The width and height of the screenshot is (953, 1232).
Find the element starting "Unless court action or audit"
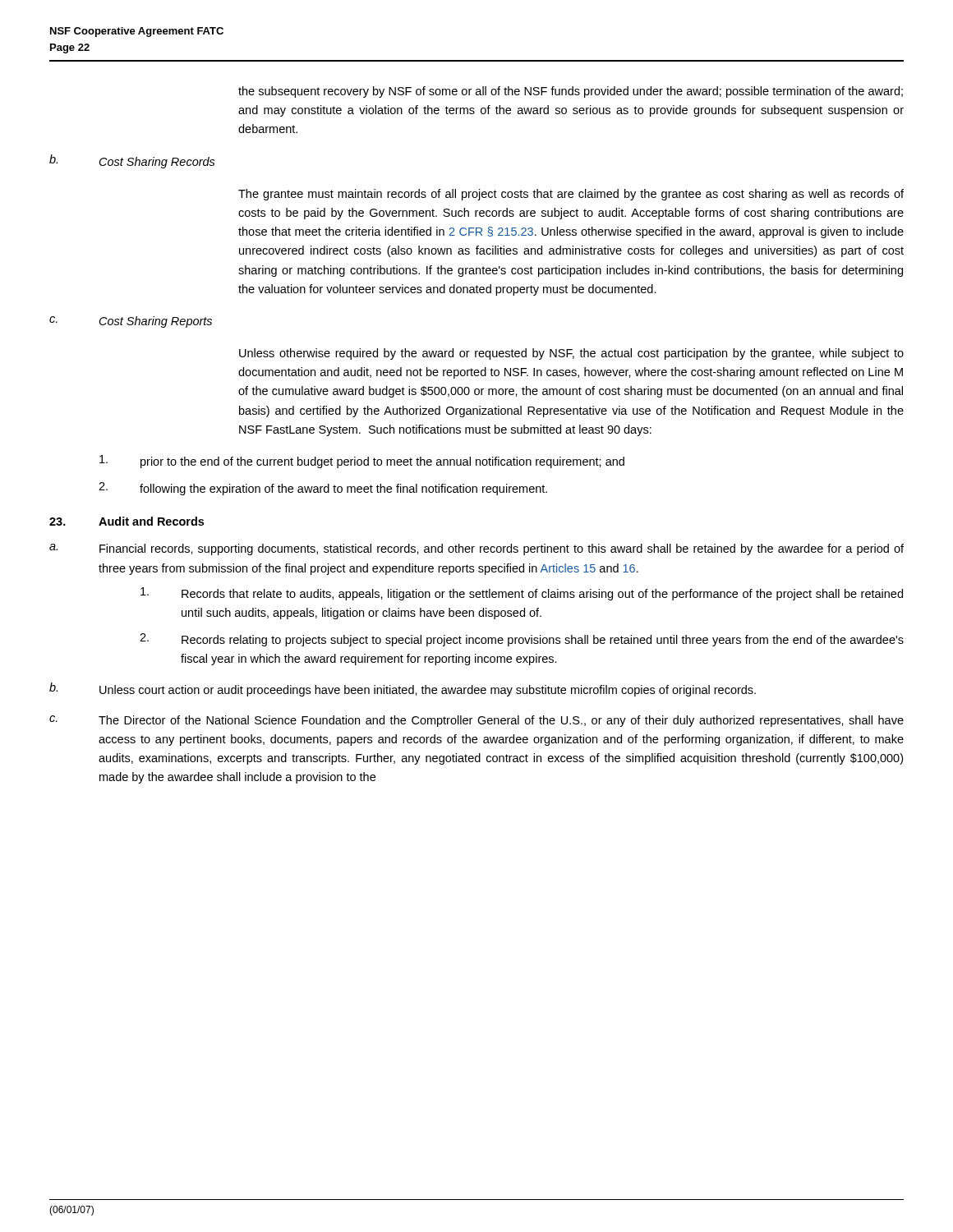coord(428,689)
